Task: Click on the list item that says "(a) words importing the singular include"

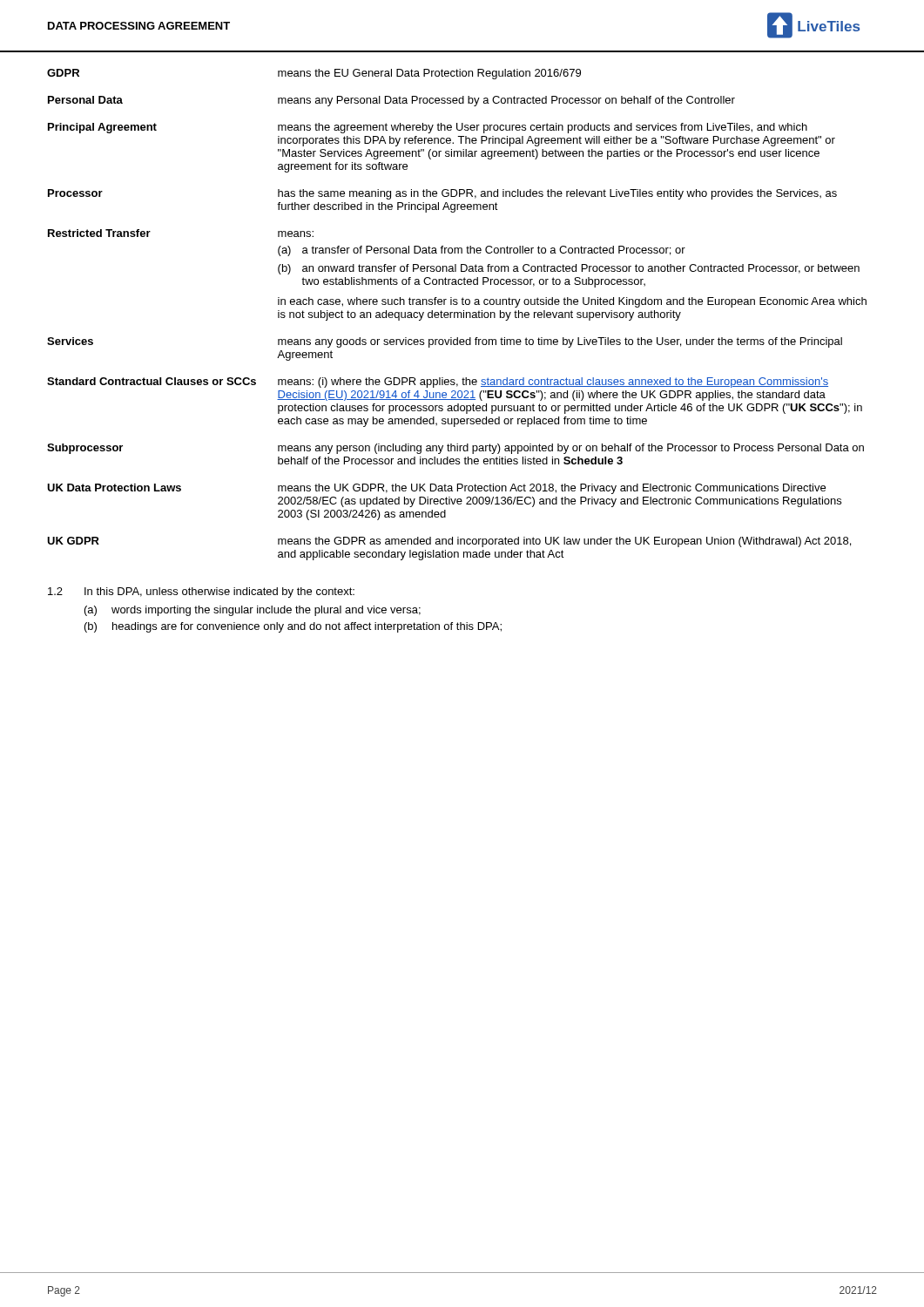Action: [253, 611]
